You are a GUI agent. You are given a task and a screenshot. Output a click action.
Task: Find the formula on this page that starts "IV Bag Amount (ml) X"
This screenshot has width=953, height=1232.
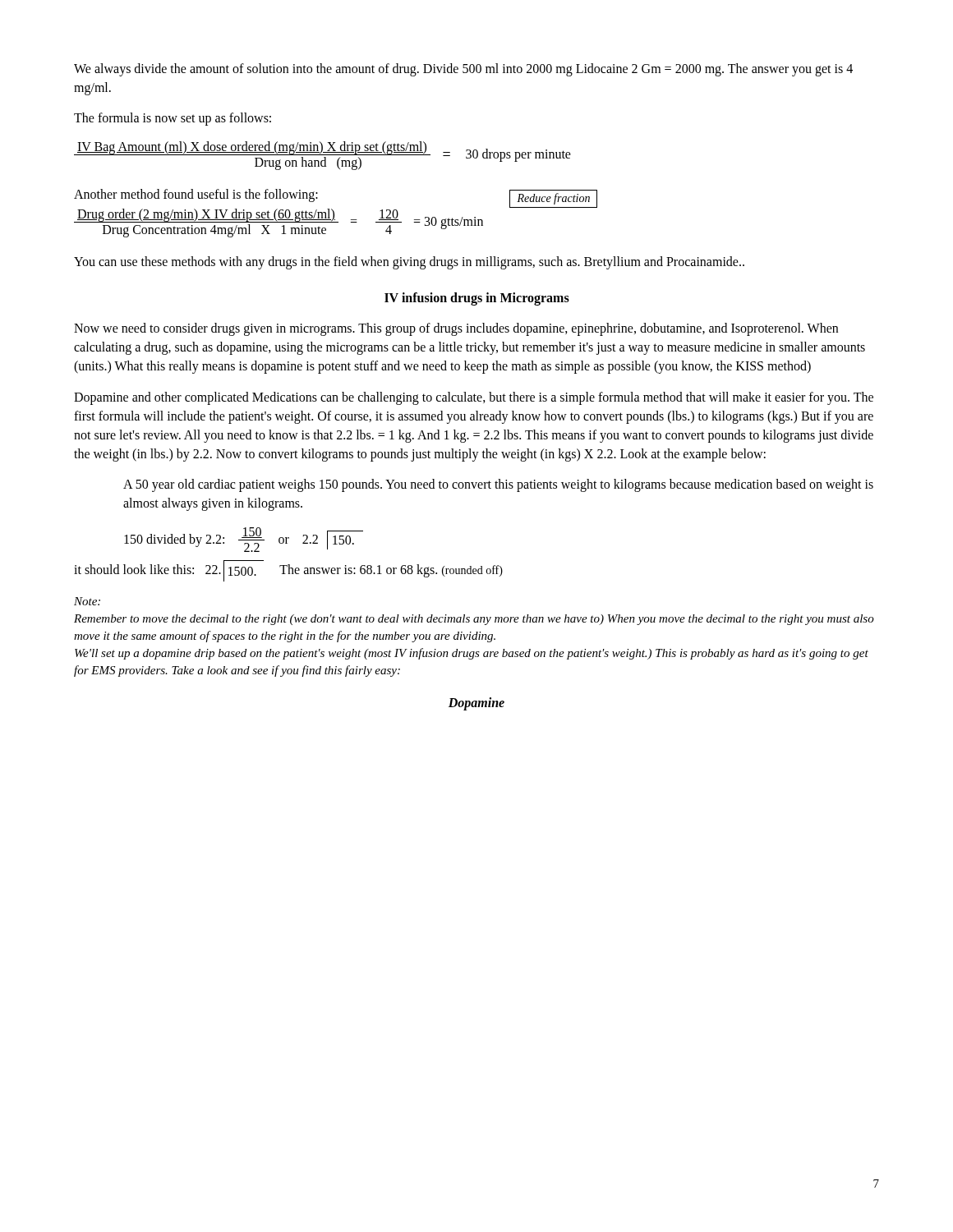tap(476, 154)
